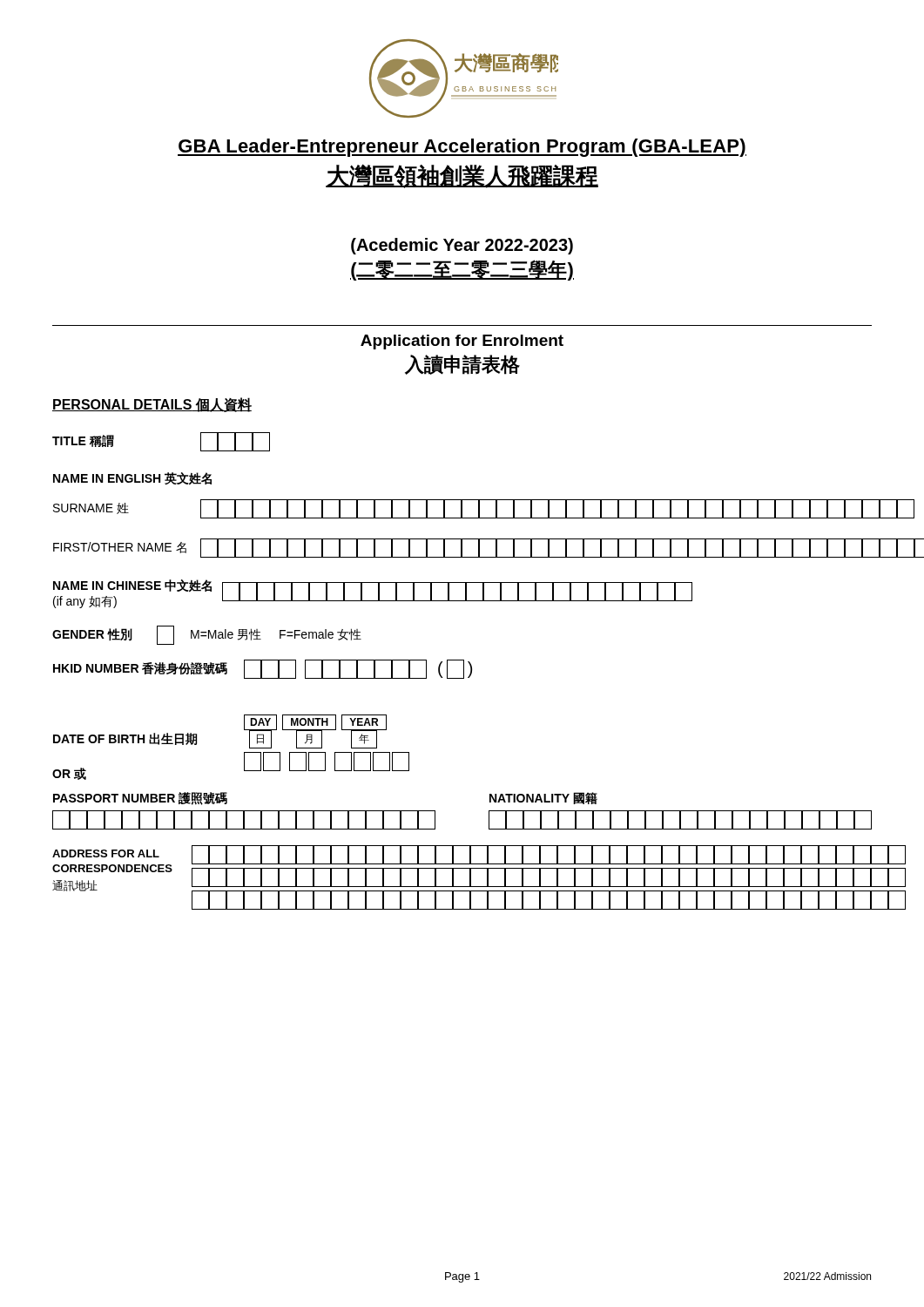
Task: Find the text that says "OR 或"
Action: pyautogui.click(x=69, y=775)
